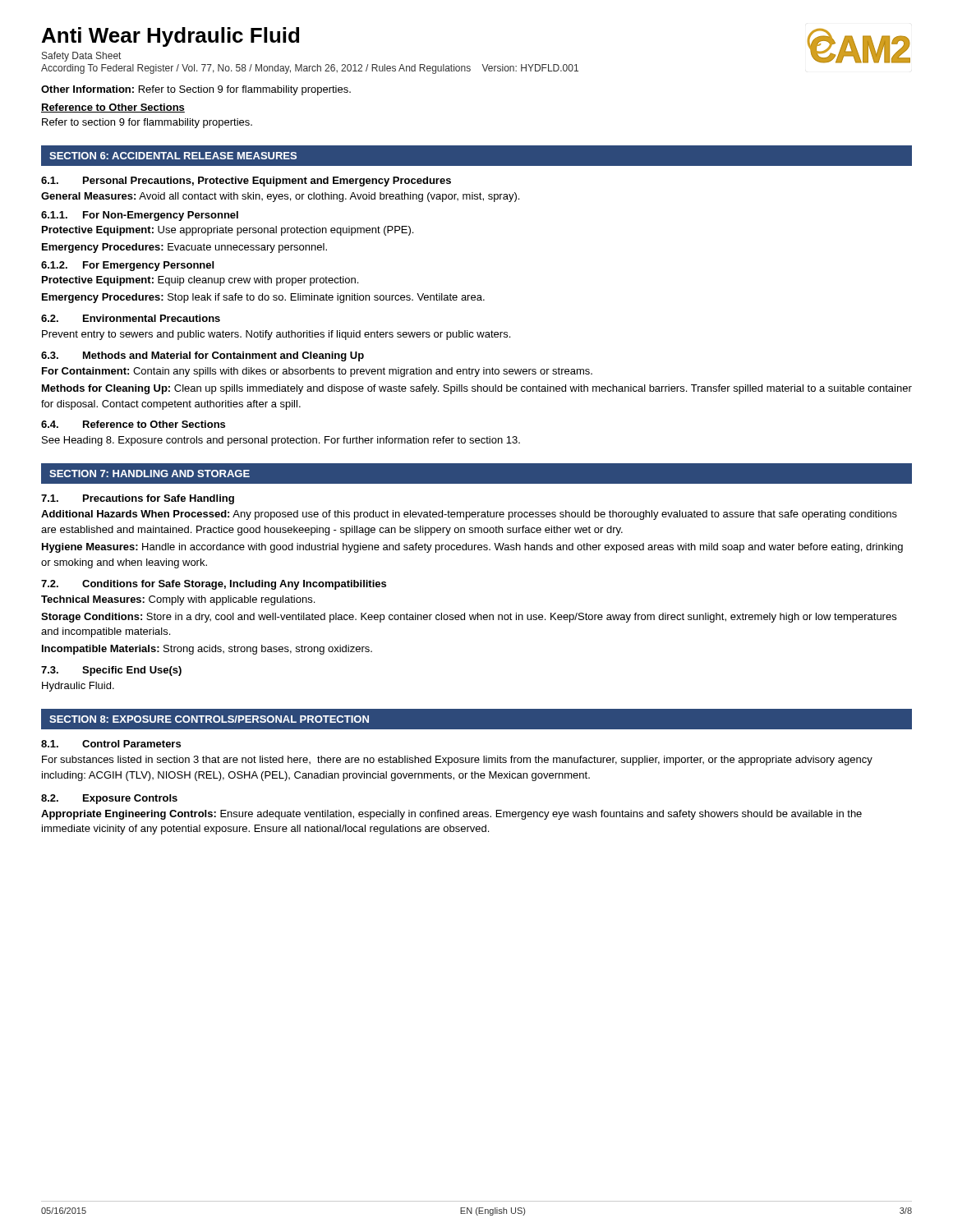Where is the passage that starts "Refer to section 9"?
Screen dimensions: 1232x953
pos(147,122)
